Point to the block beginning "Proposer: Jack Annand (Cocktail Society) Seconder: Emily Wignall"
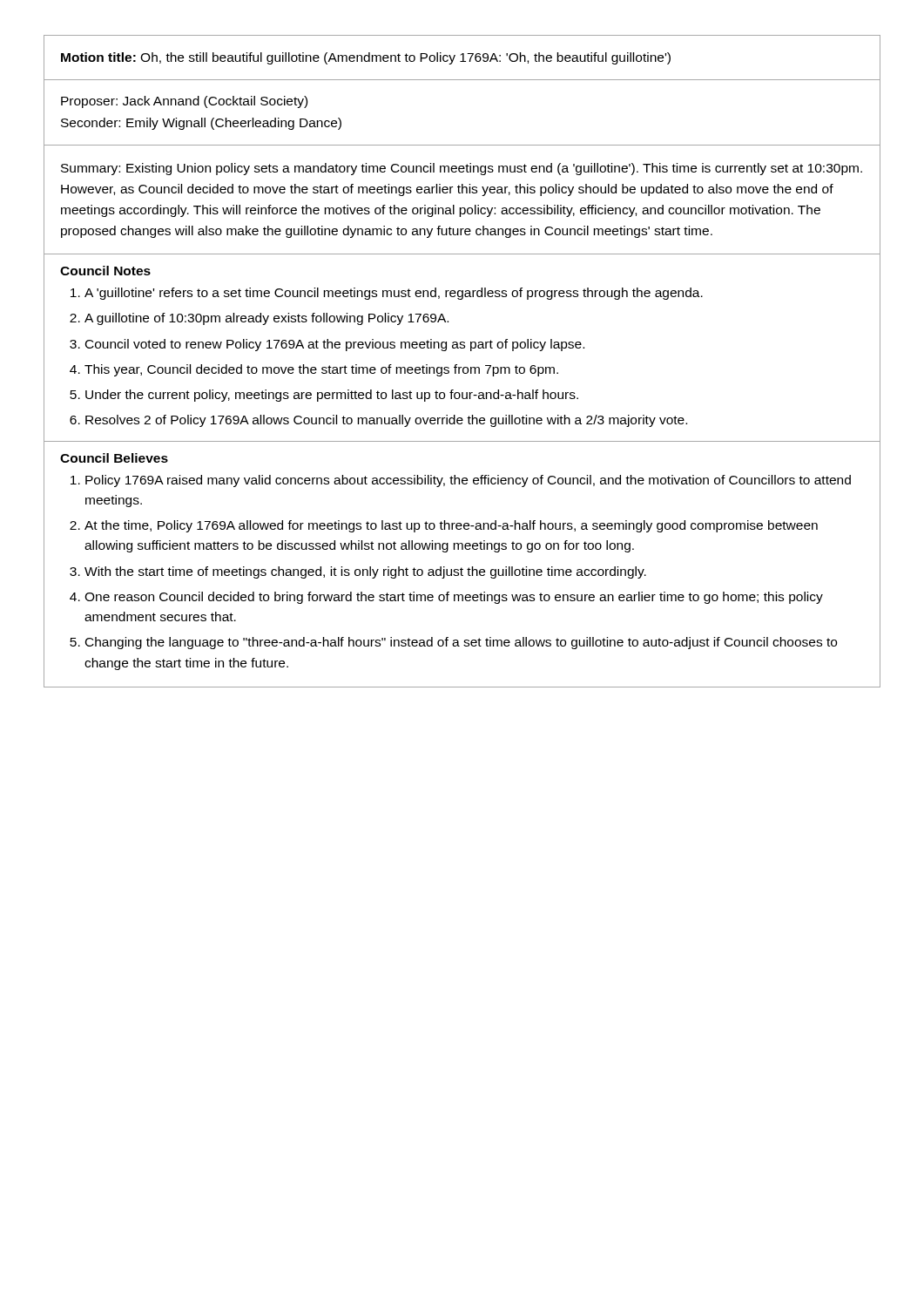This screenshot has width=924, height=1307. click(201, 112)
